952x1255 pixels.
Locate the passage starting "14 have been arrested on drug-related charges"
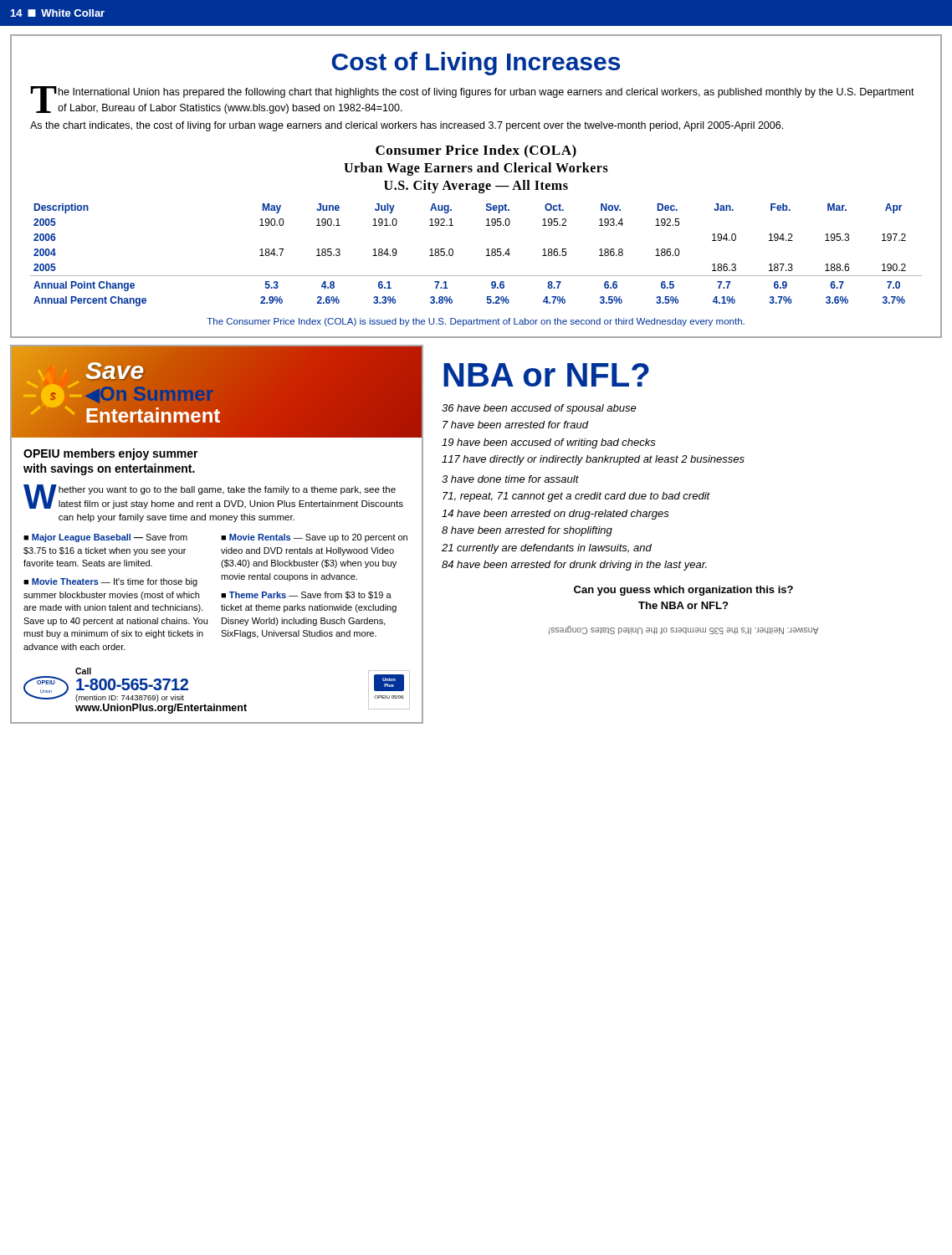pyautogui.click(x=555, y=513)
